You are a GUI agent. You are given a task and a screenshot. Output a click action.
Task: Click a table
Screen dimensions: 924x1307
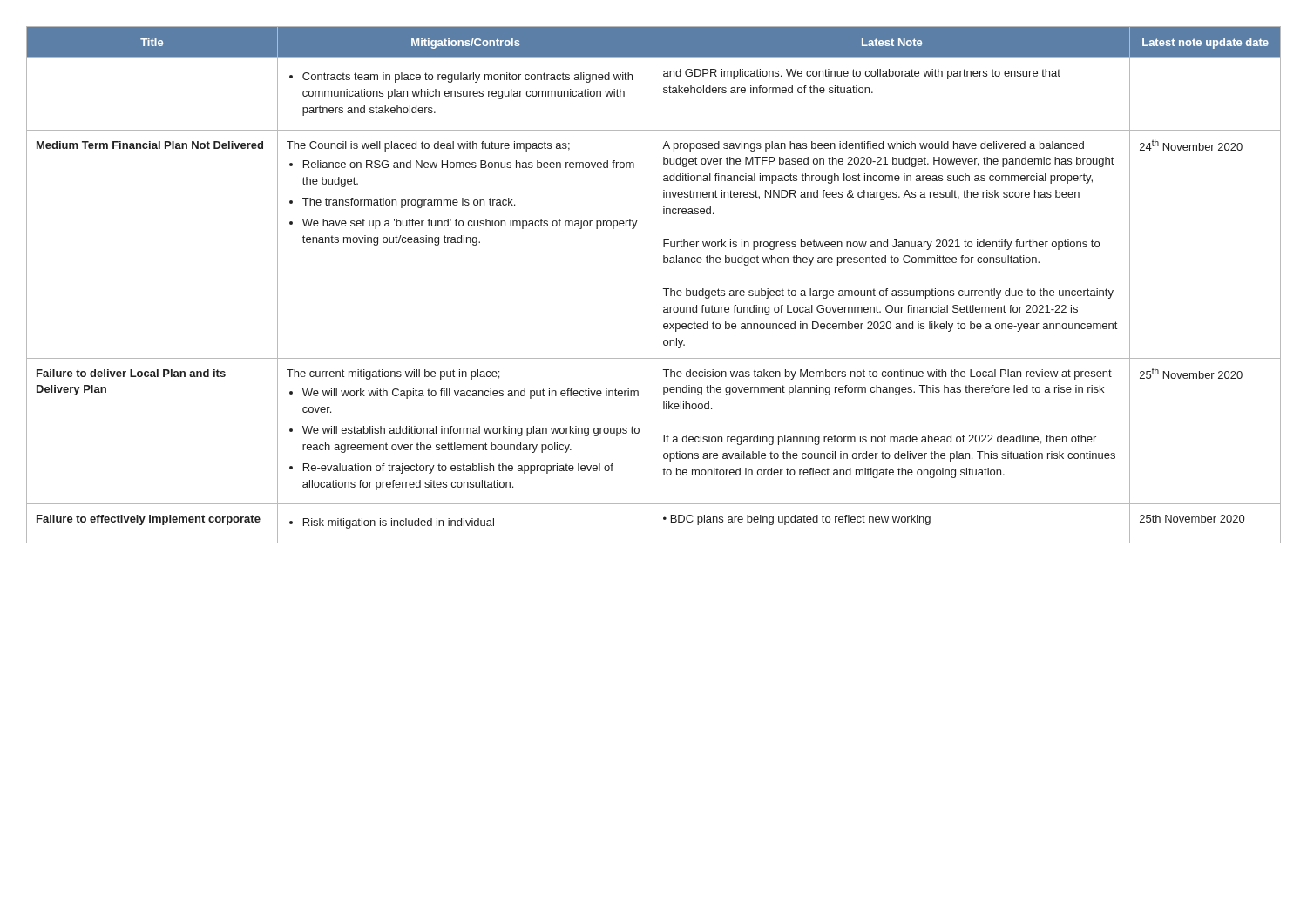tap(654, 285)
